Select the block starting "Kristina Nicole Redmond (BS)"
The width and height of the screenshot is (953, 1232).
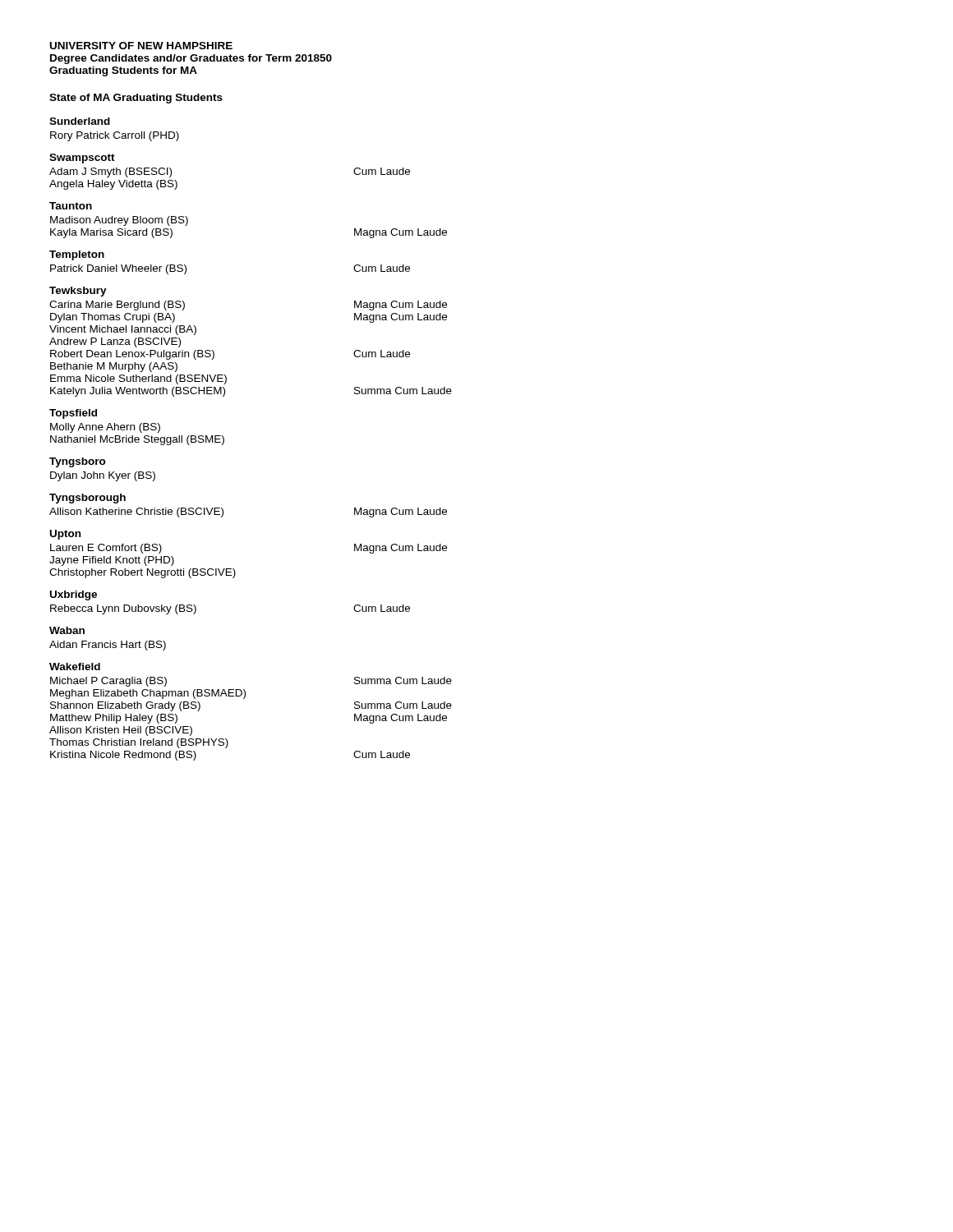128,755
